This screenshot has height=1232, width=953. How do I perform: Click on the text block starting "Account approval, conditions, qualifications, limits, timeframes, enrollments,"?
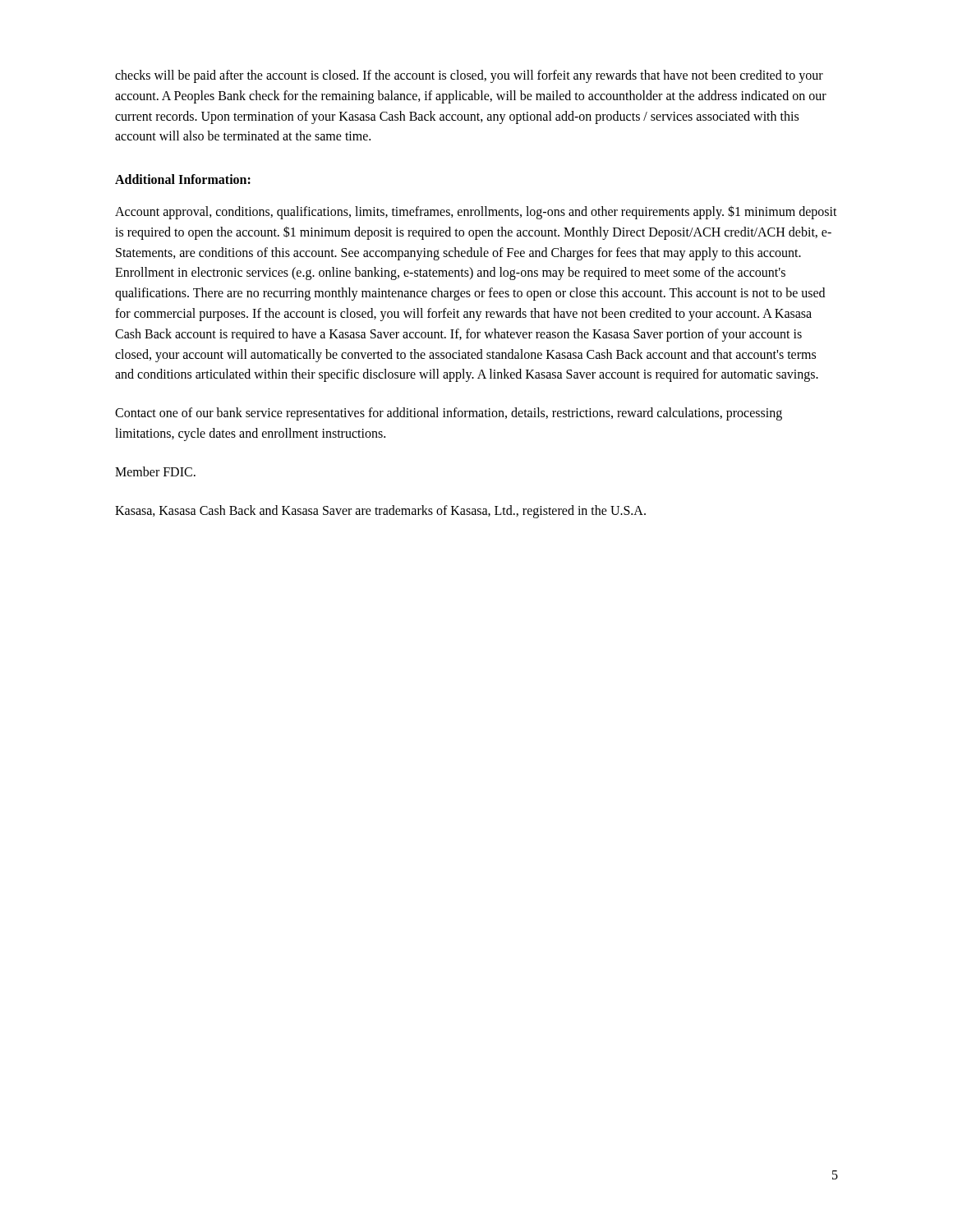click(x=476, y=293)
